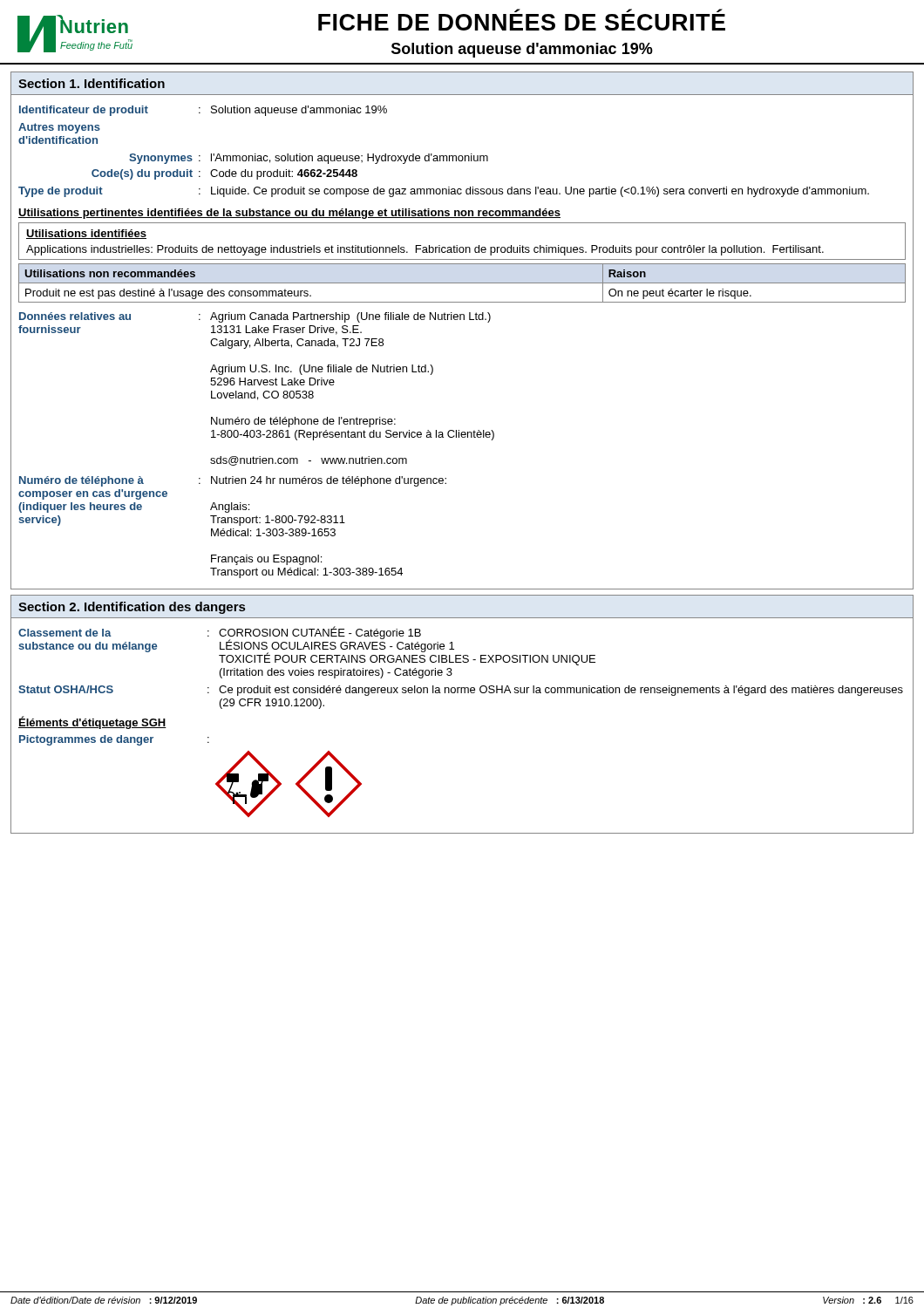Locate the table with the text "Utilisations non recommandées"

tap(462, 283)
